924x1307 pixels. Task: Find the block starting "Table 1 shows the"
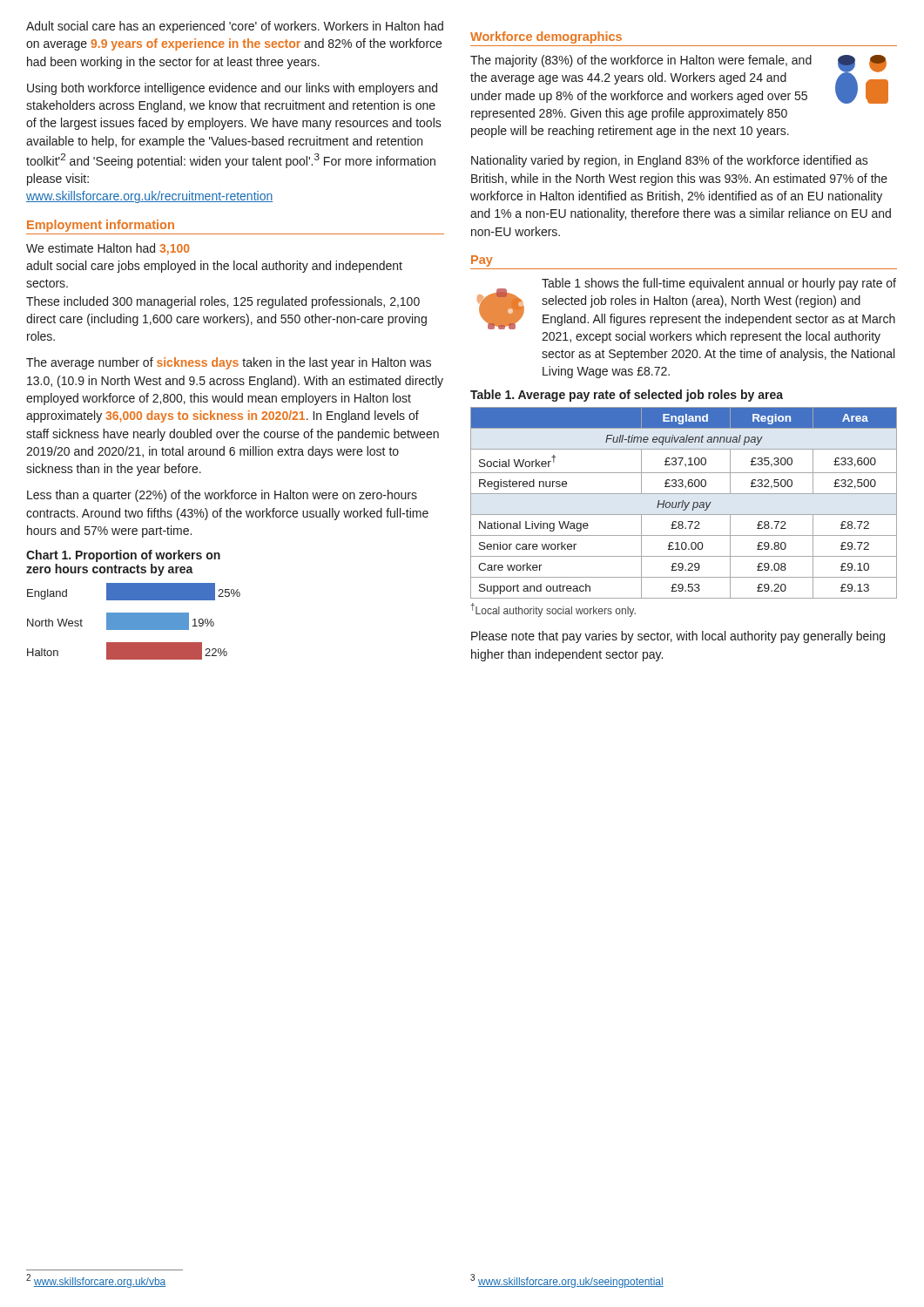tap(684, 328)
